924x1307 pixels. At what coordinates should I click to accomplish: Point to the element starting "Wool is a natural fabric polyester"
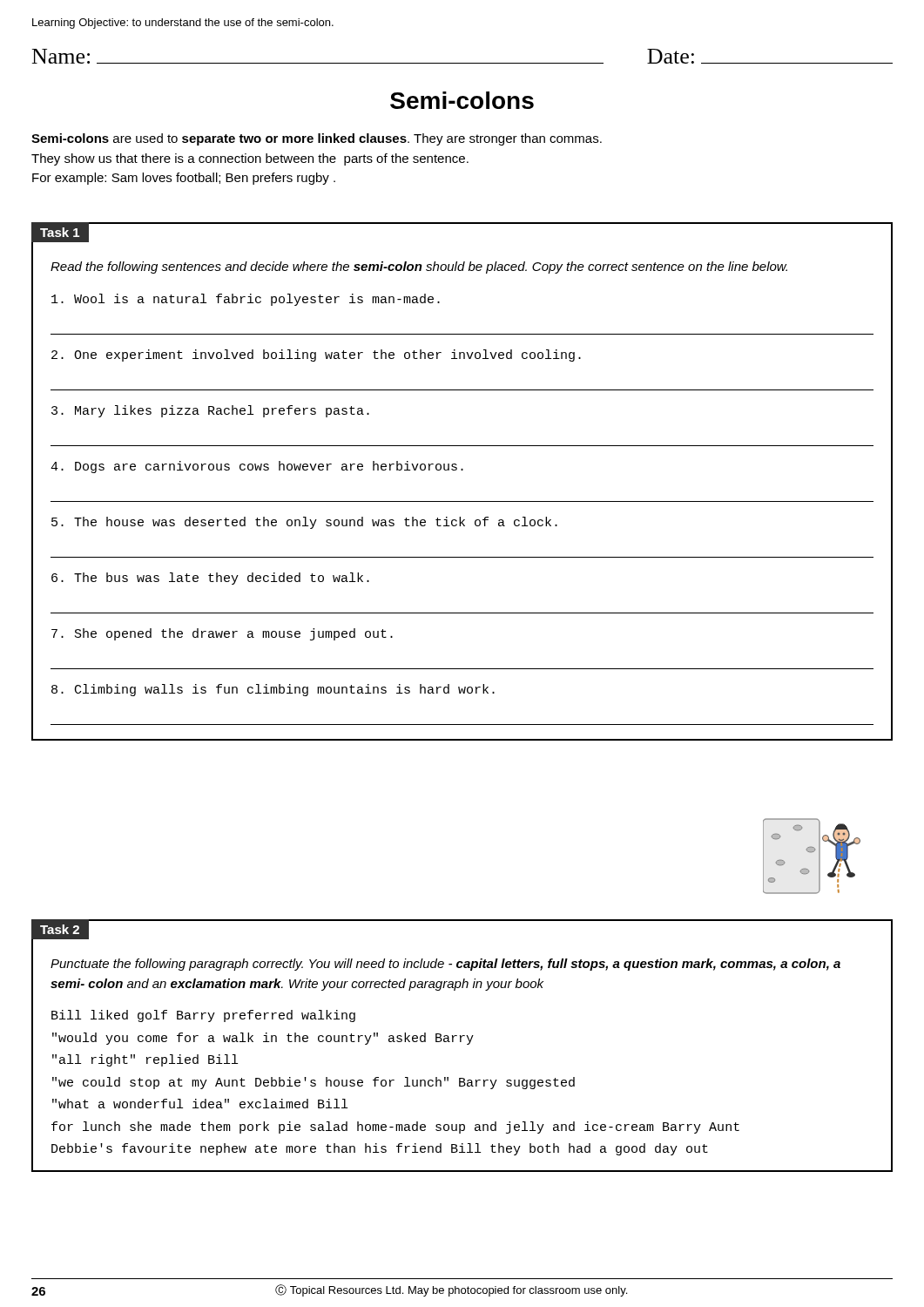(247, 300)
